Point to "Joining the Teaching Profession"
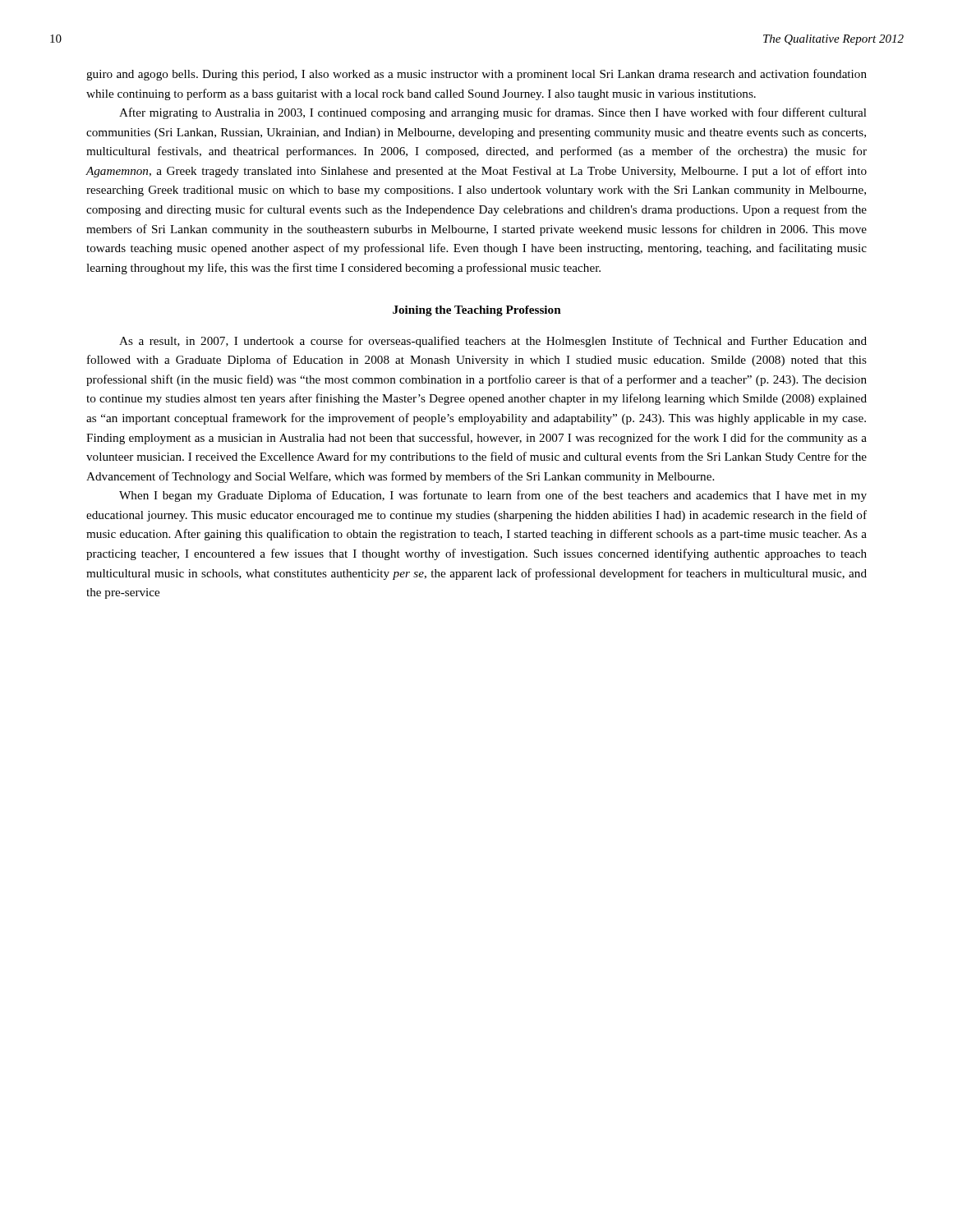 [476, 309]
